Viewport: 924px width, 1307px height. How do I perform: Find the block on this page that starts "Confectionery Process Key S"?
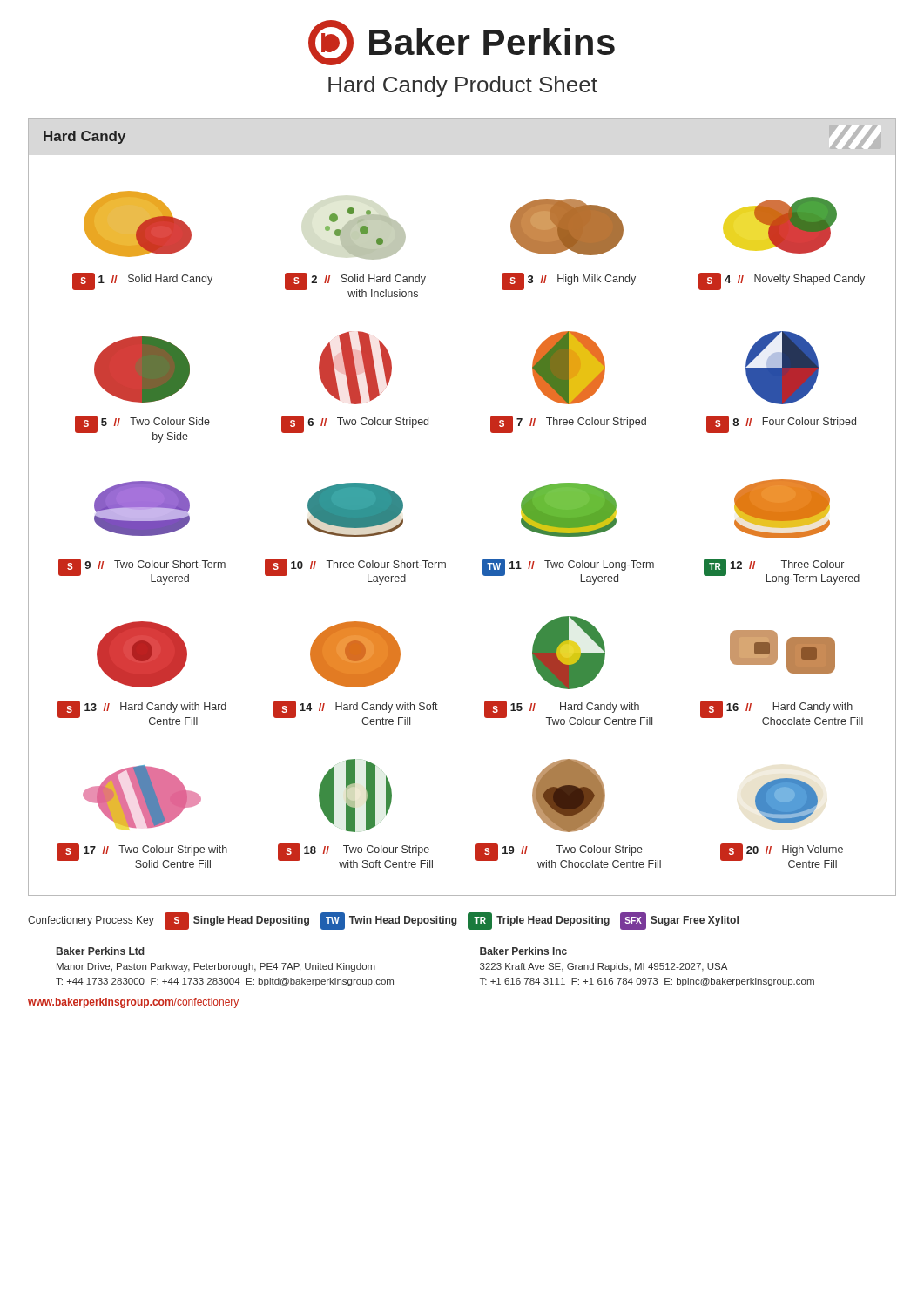point(384,920)
